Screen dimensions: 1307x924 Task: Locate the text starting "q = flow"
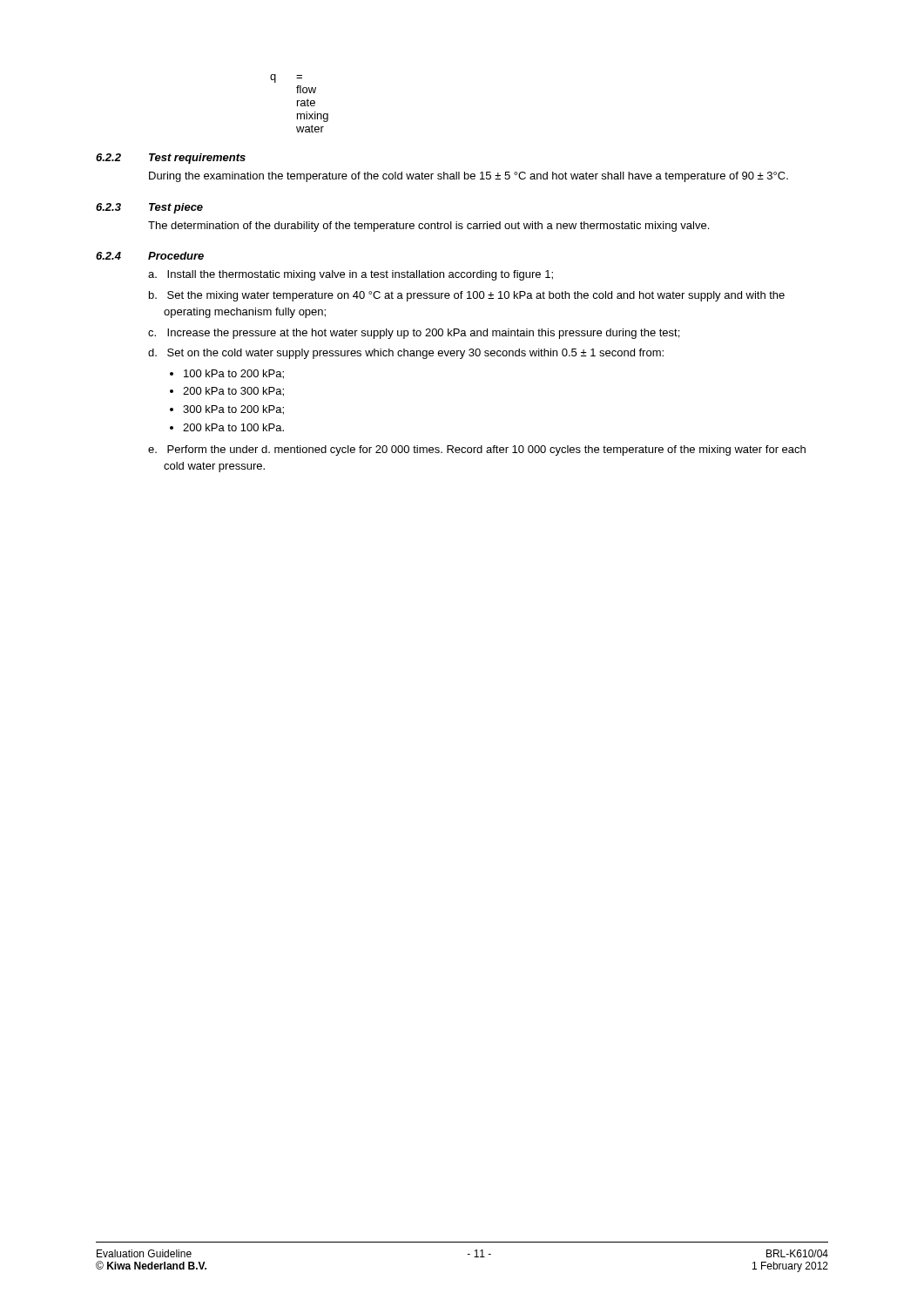tap(299, 102)
